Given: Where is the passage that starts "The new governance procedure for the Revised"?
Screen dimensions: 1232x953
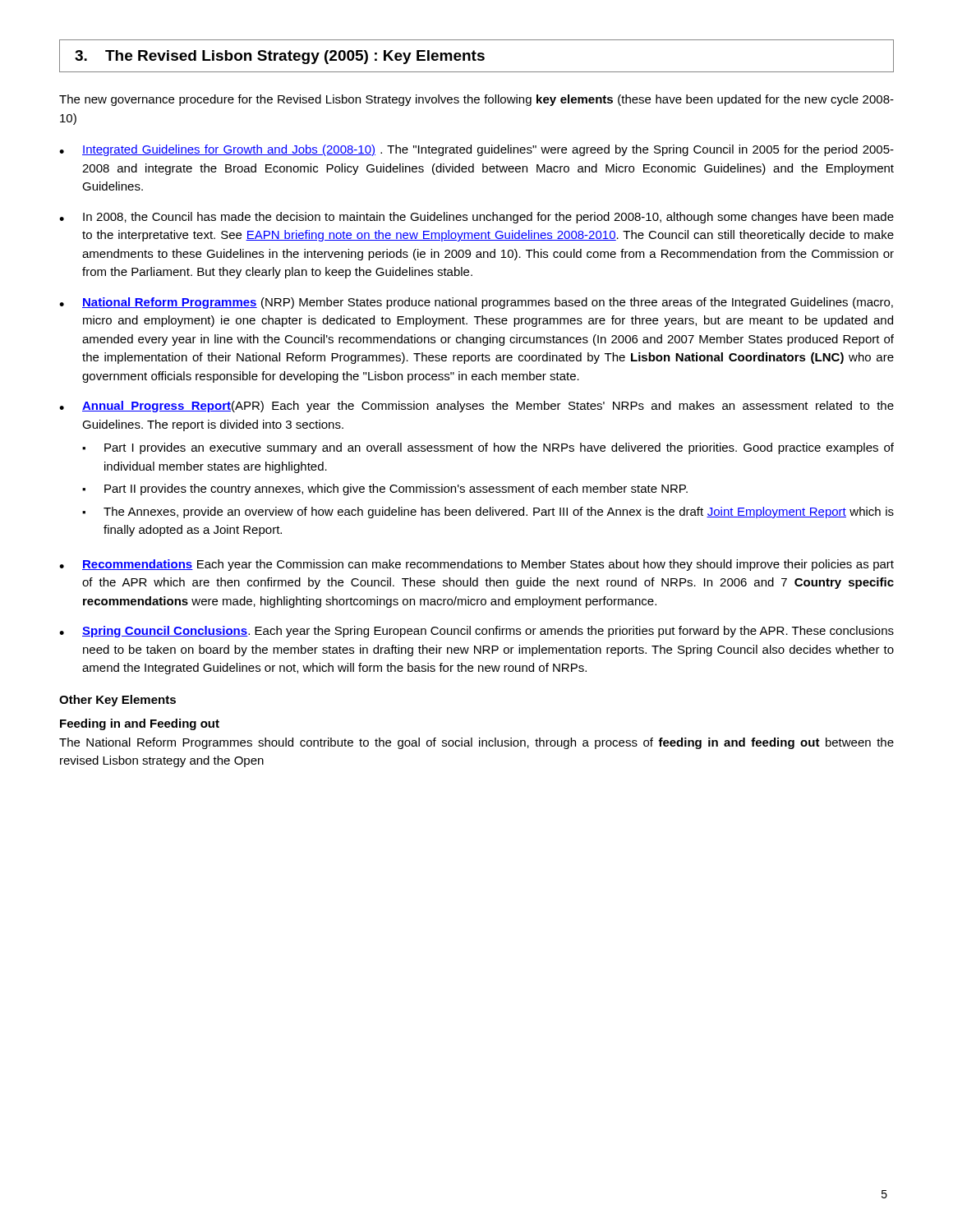Looking at the screenshot, I should pyautogui.click(x=476, y=108).
